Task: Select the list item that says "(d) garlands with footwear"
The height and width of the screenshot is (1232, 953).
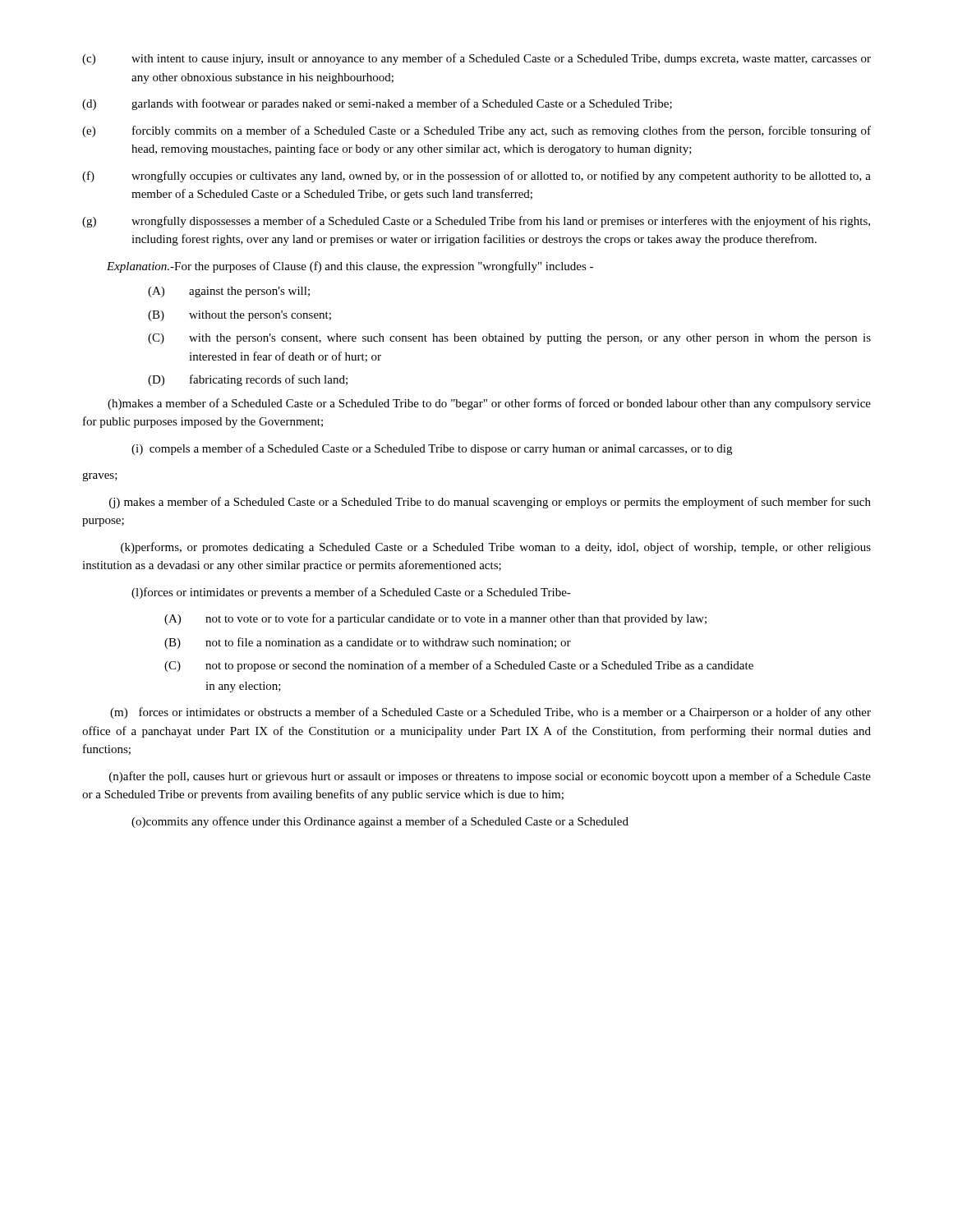Action: (476, 104)
